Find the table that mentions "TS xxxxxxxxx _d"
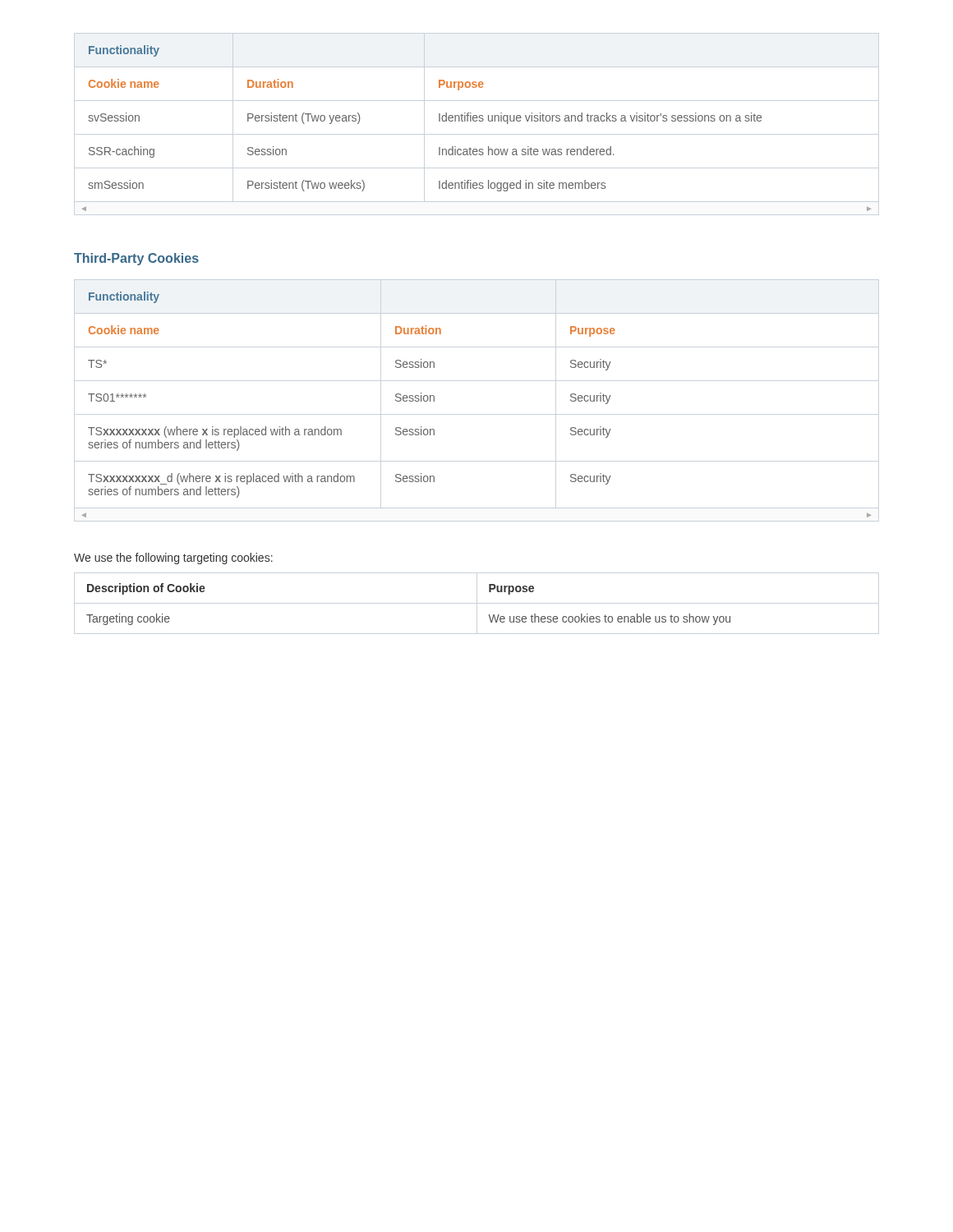Viewport: 953px width, 1232px height. click(x=476, y=400)
